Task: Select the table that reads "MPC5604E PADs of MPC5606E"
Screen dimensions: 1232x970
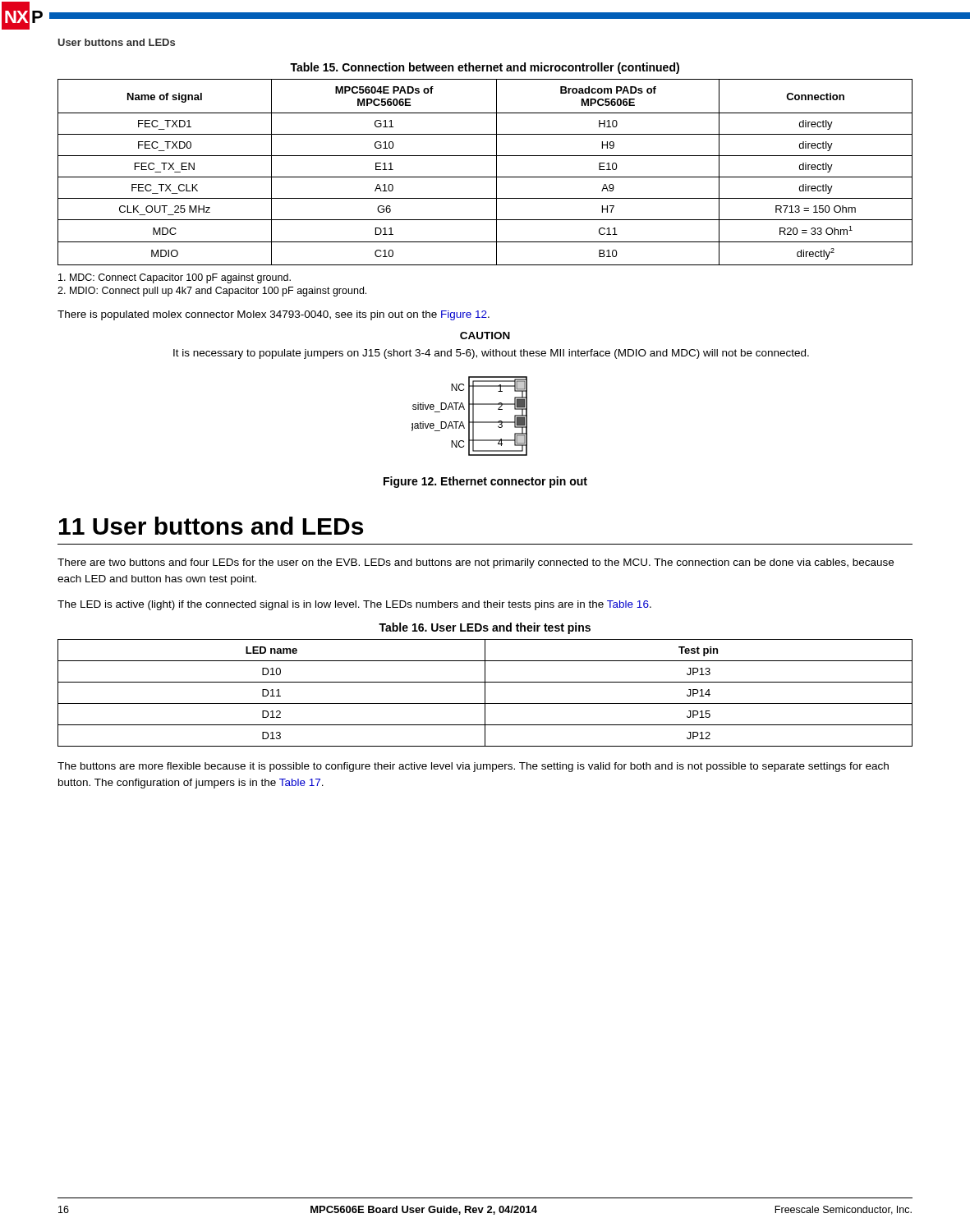Action: 485,172
